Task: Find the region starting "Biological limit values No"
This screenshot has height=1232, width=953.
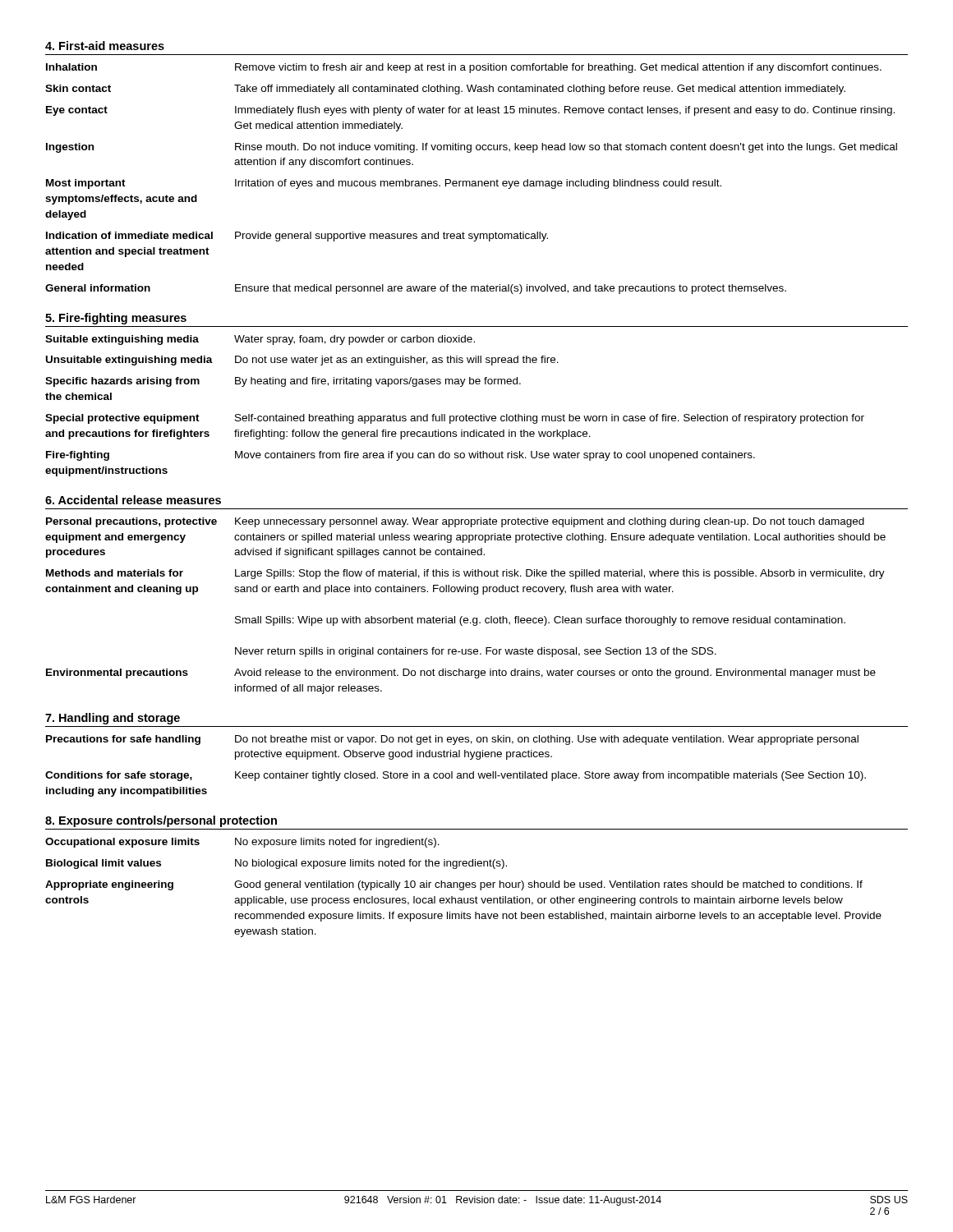Action: coord(476,864)
